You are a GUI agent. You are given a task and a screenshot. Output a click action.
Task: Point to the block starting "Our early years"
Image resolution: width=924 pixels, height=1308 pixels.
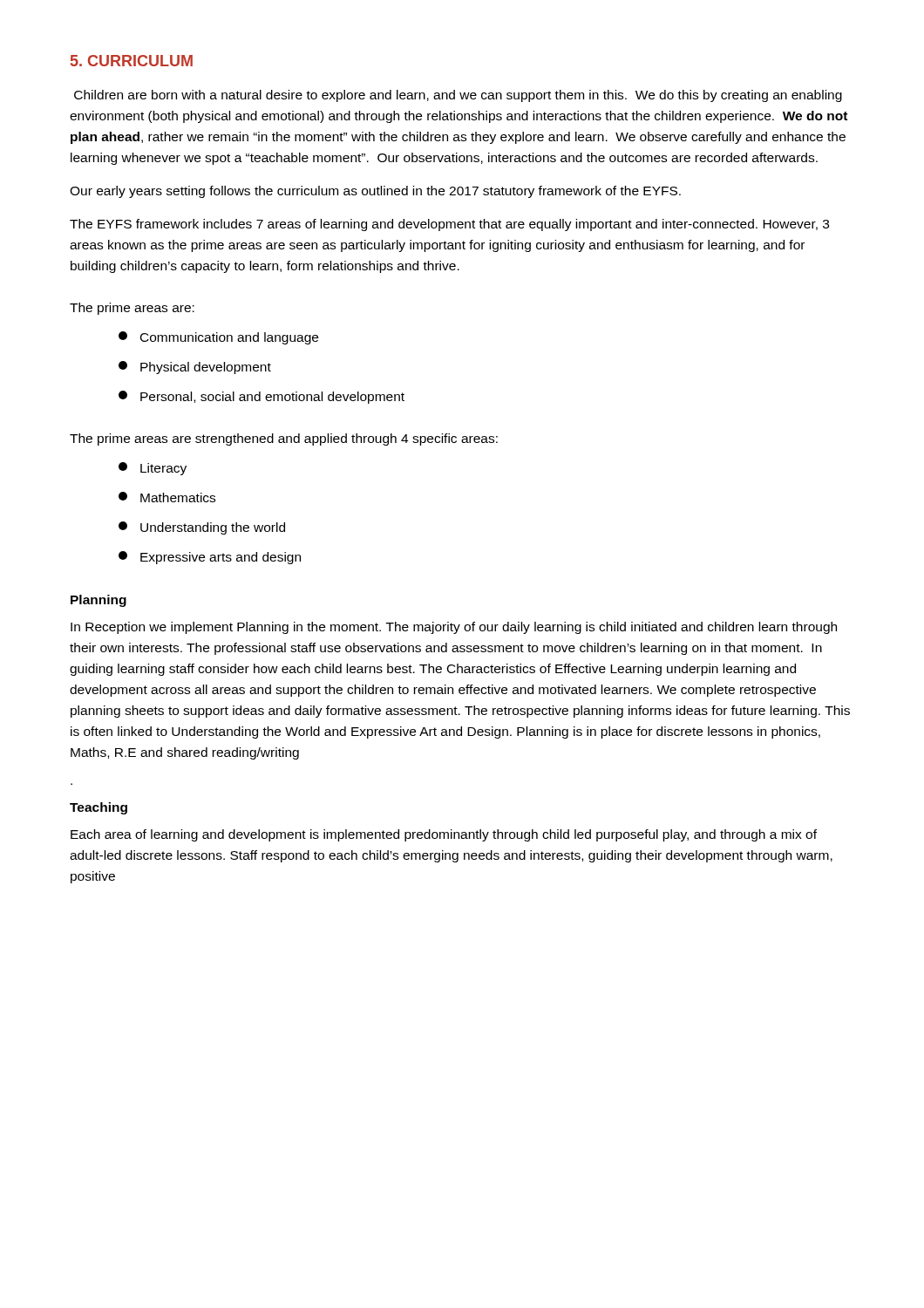pos(376,191)
